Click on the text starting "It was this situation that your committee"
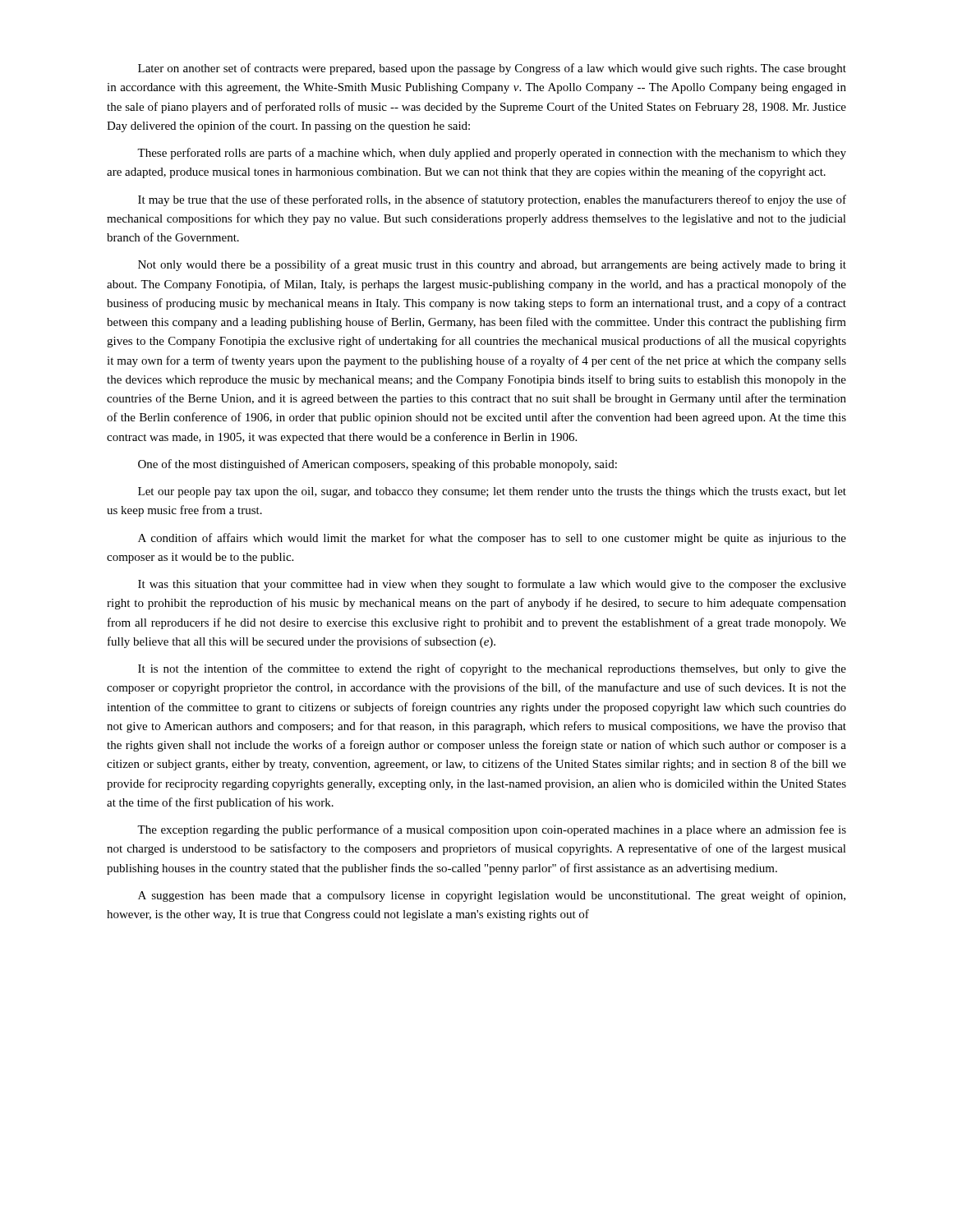Screen dimensions: 1232x953 click(476, 613)
